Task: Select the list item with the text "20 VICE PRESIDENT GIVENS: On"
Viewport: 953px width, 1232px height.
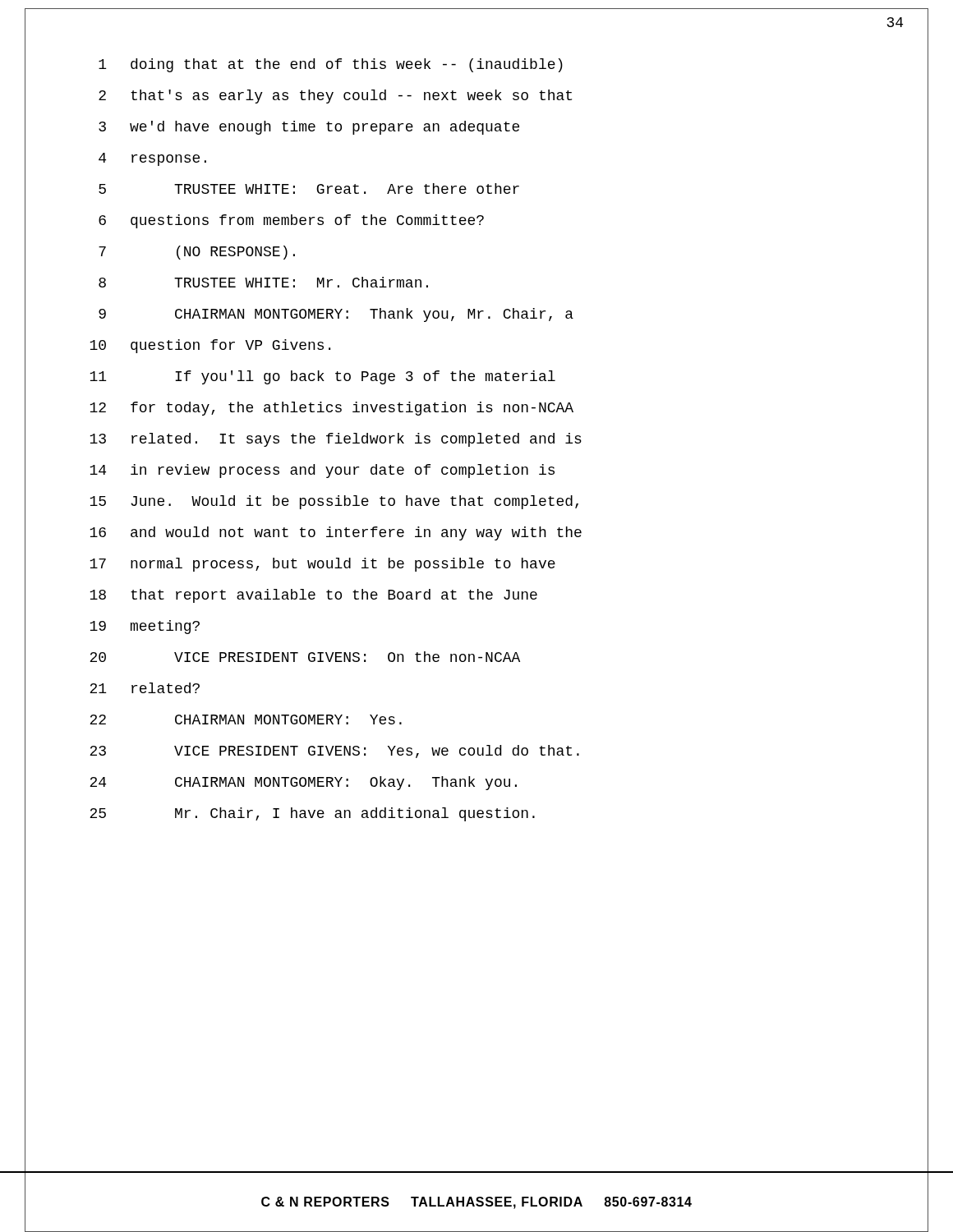Action: (x=476, y=658)
